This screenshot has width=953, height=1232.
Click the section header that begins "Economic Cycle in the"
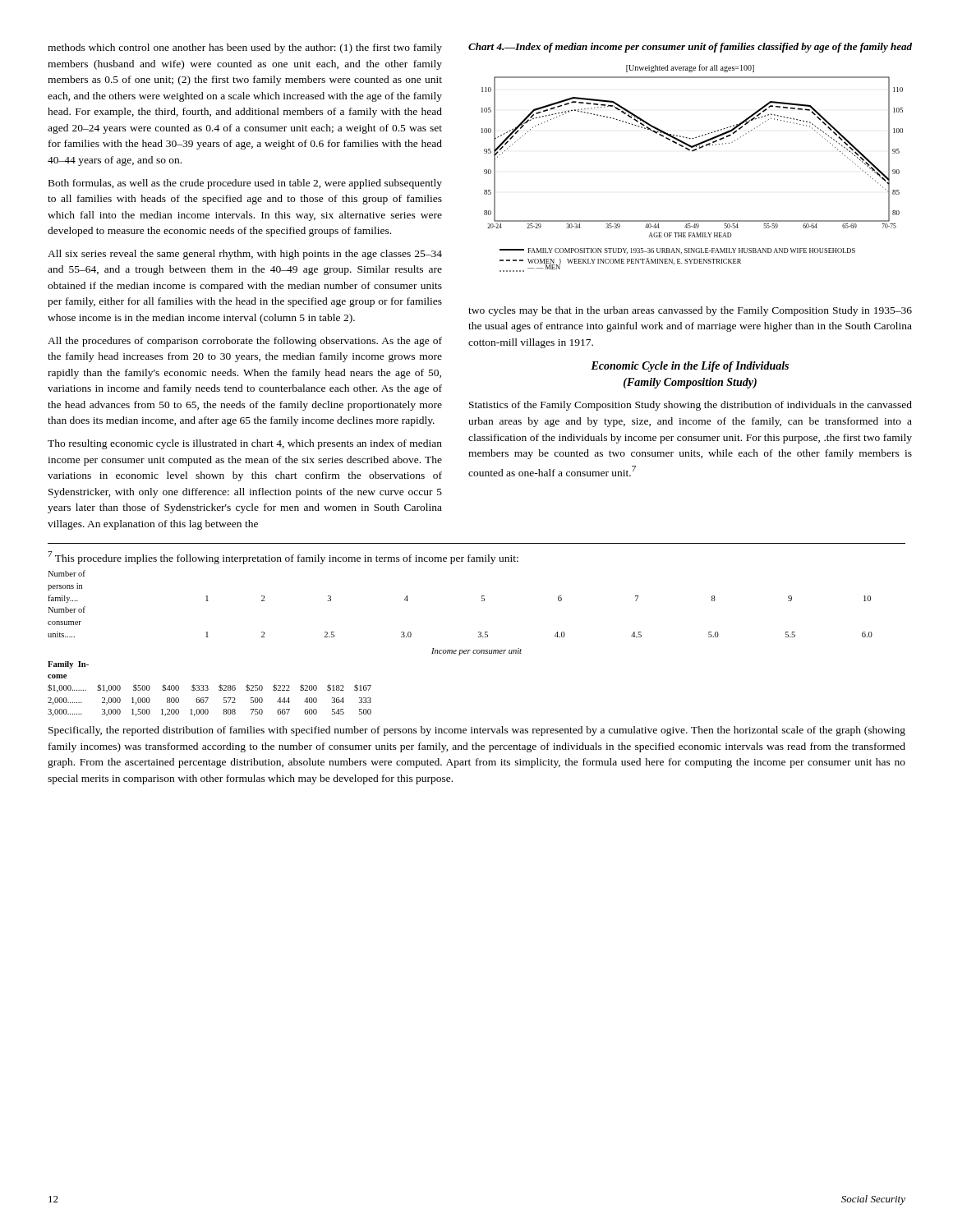click(690, 374)
